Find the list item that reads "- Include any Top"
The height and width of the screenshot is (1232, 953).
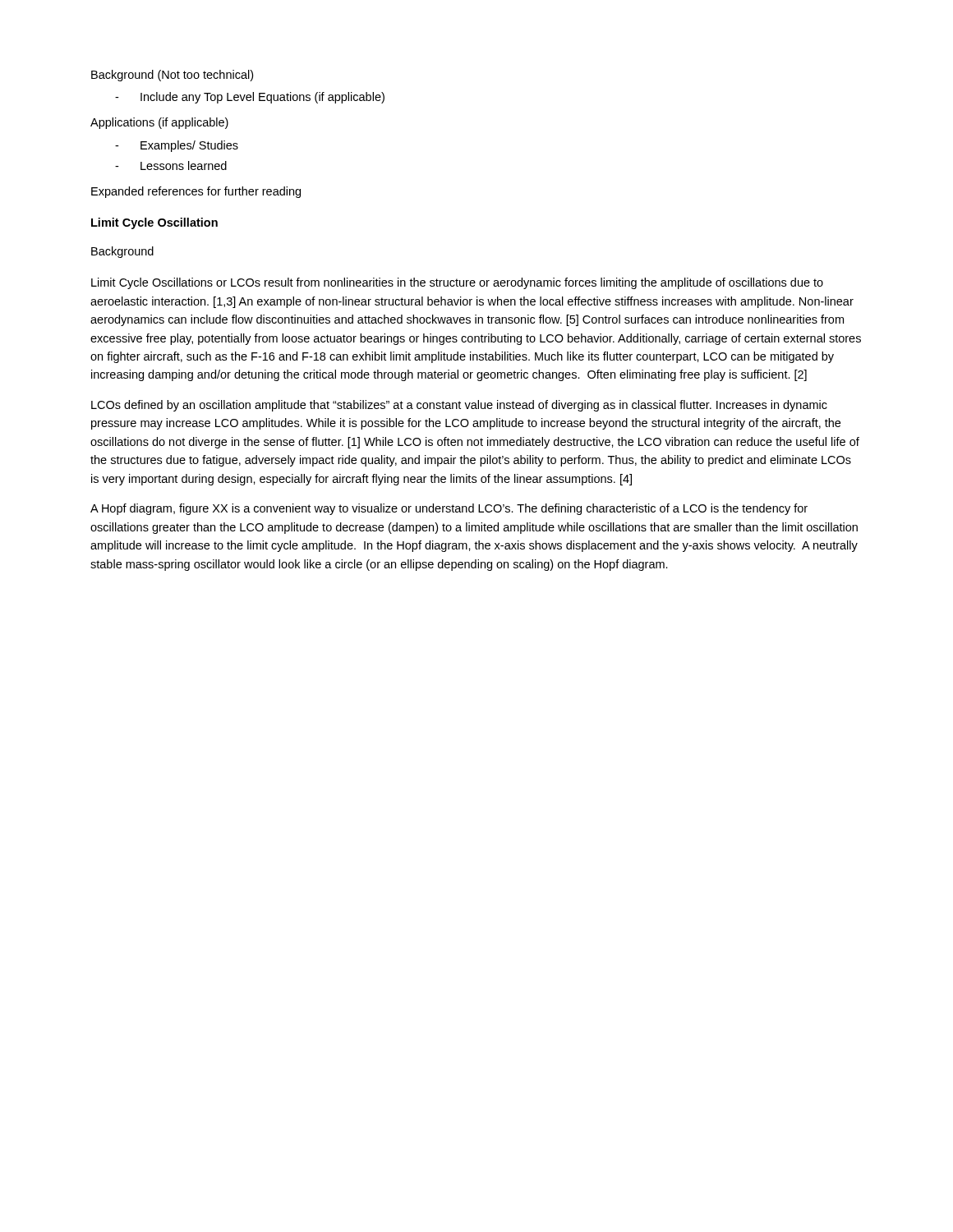click(250, 98)
